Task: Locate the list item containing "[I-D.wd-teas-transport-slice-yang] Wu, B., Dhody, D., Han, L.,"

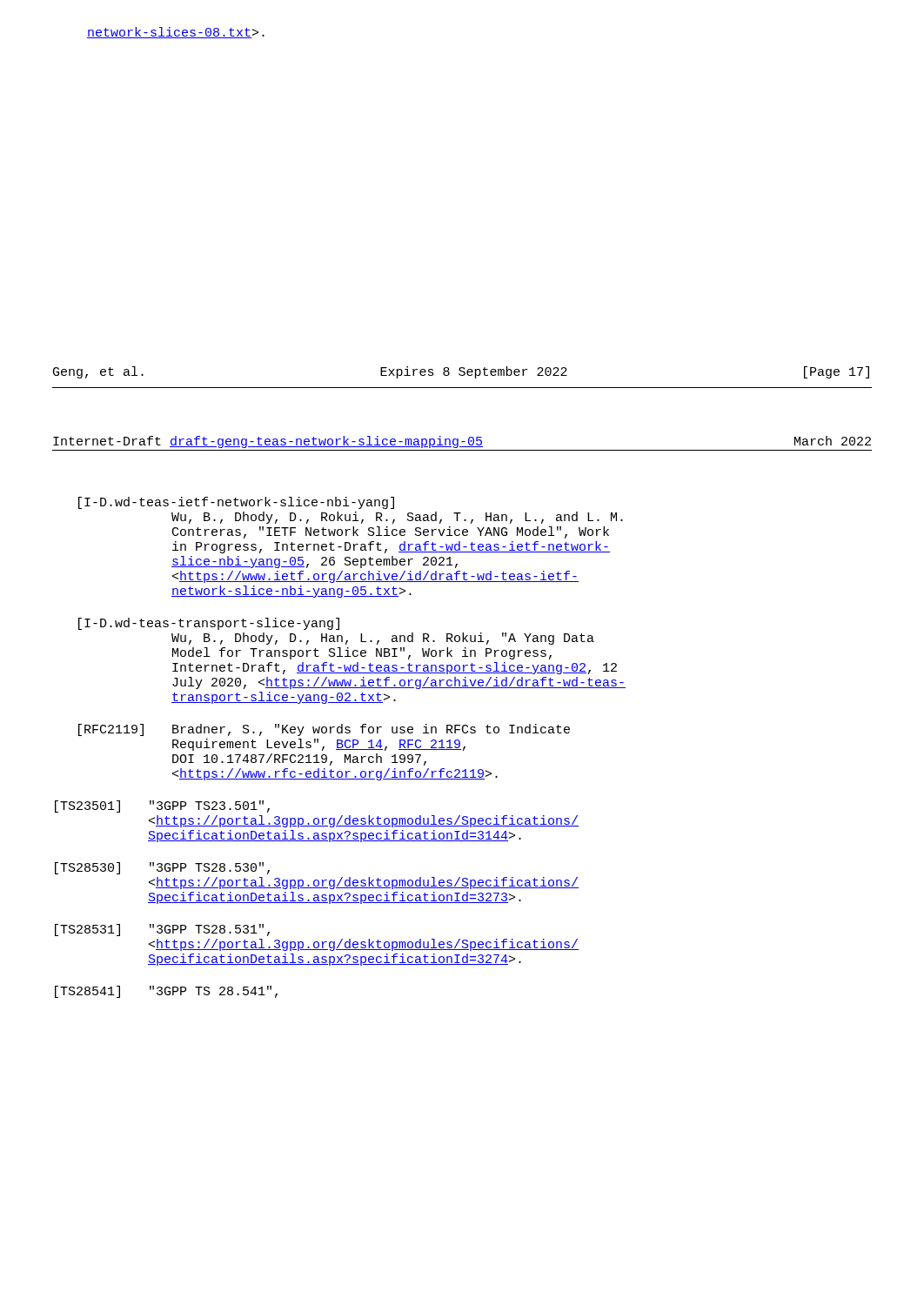Action: point(339,661)
